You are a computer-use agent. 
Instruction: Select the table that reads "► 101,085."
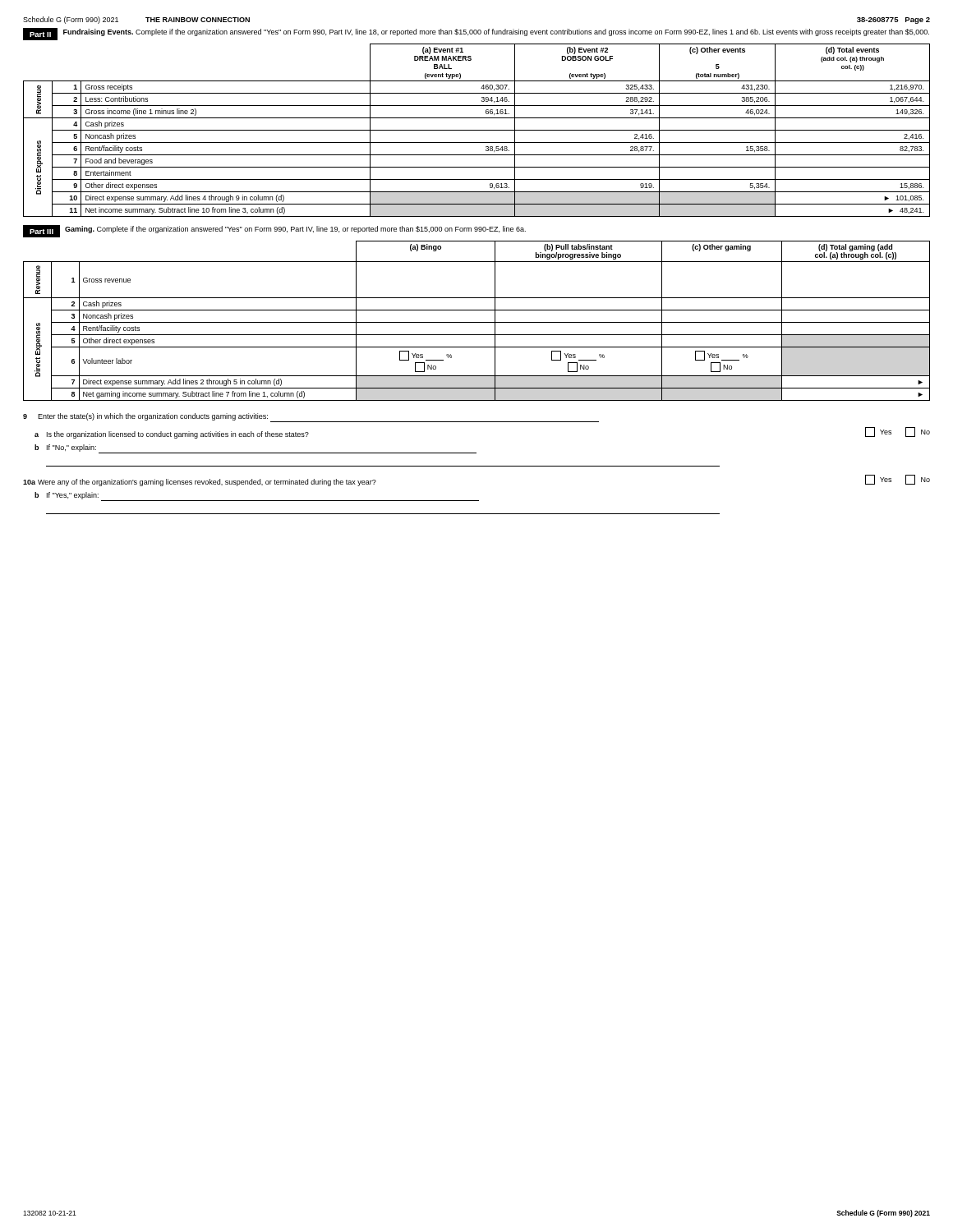pyautogui.click(x=476, y=130)
